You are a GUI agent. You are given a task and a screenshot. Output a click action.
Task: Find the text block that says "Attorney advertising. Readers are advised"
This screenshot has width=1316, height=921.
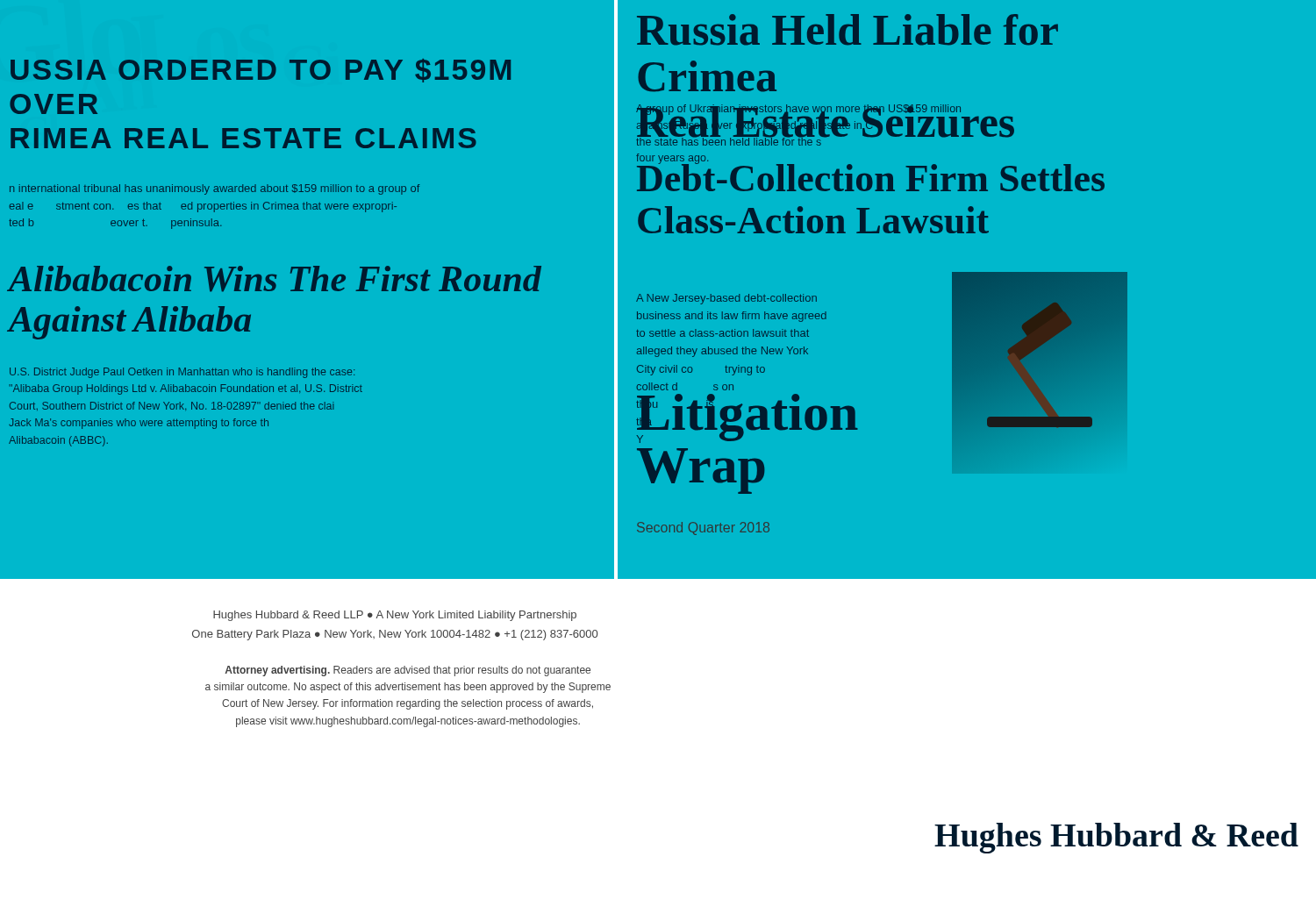pyautogui.click(x=408, y=696)
